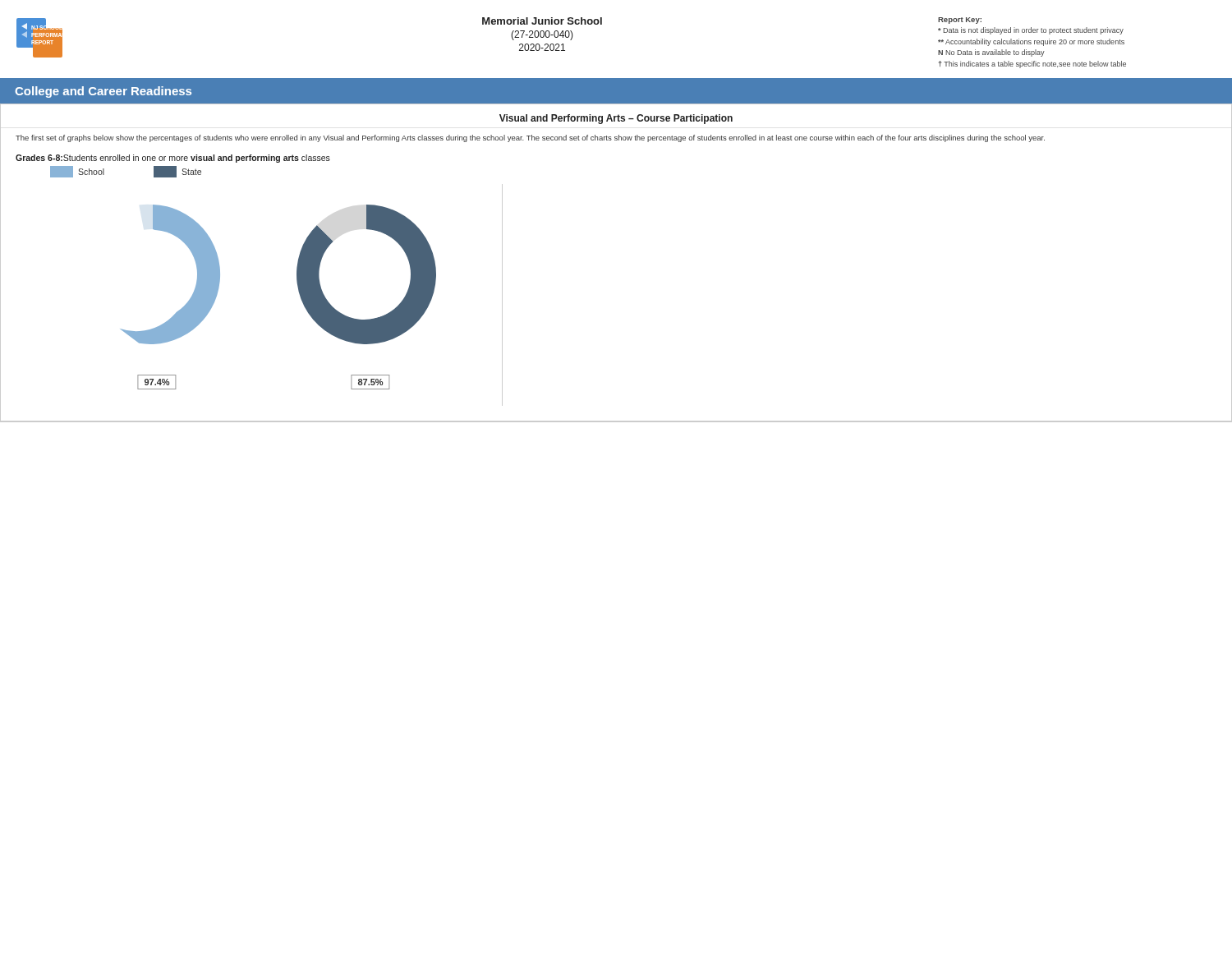Where does it say "College and Career Readiness"?

[x=103, y=90]
